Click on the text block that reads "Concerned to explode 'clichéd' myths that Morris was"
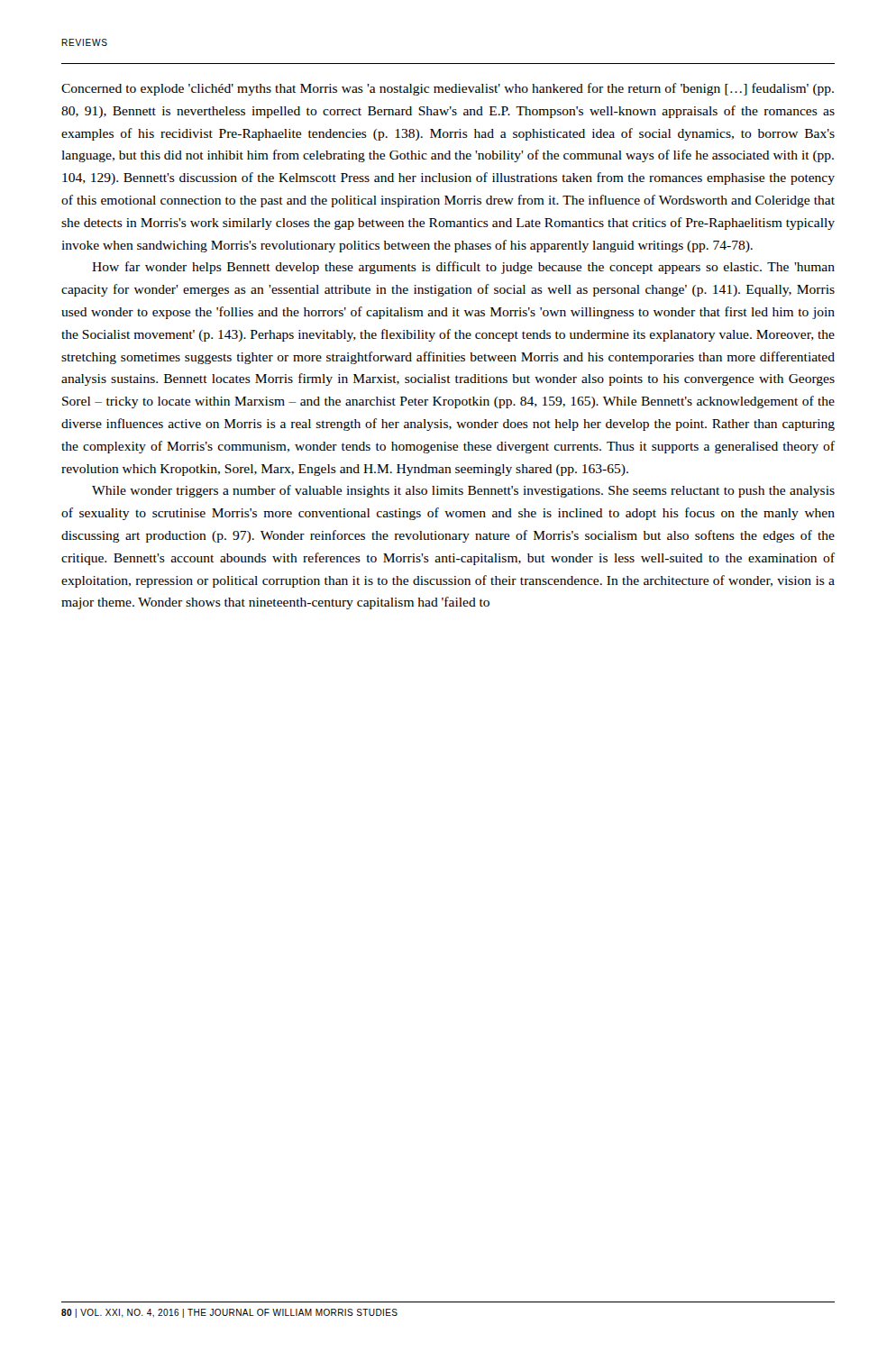 448,346
